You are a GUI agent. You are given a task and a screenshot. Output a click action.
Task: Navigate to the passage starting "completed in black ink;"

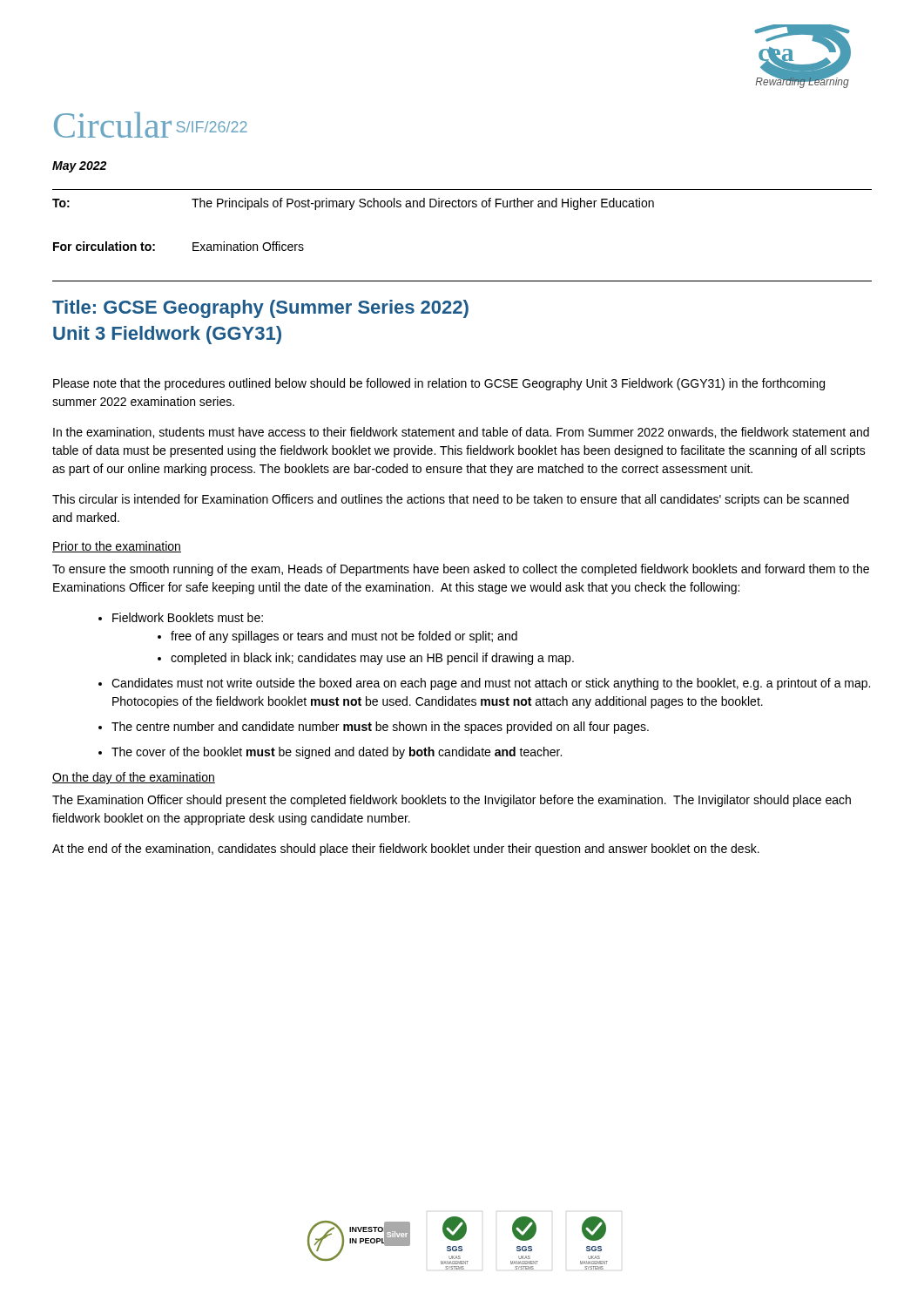pyautogui.click(x=373, y=658)
